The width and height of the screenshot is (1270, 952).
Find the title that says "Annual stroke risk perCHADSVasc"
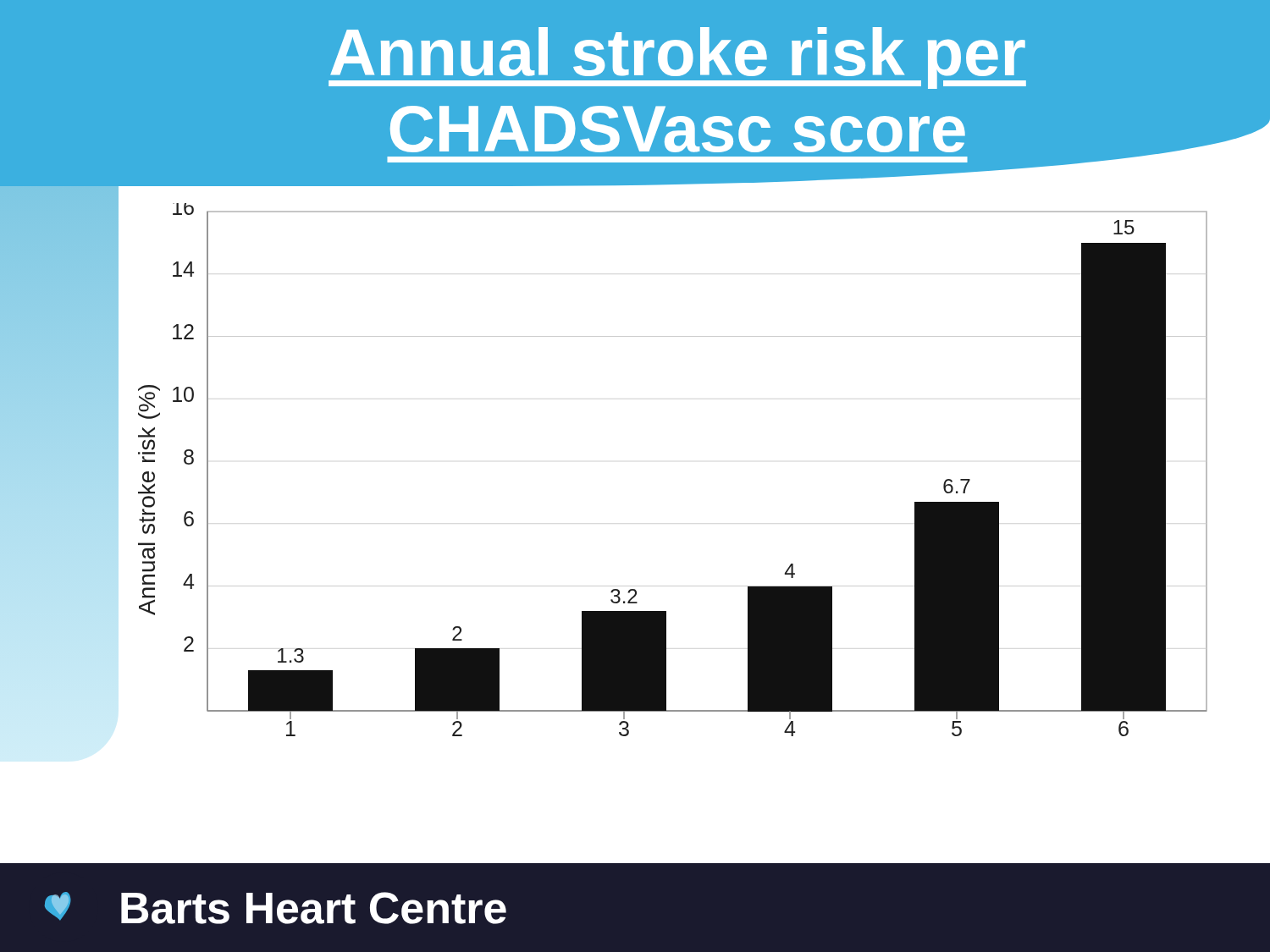click(x=677, y=91)
